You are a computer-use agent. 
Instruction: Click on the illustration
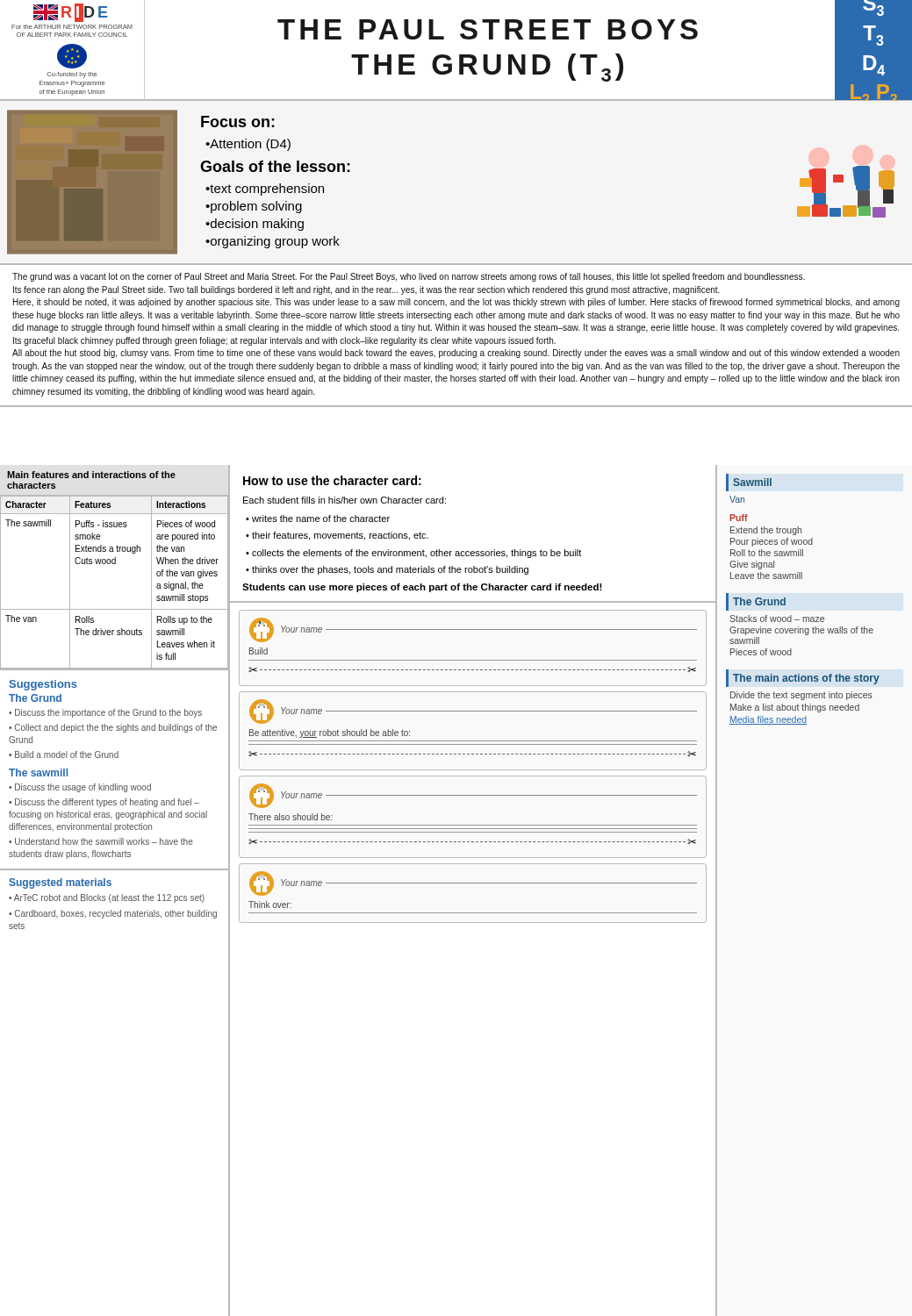[848, 182]
